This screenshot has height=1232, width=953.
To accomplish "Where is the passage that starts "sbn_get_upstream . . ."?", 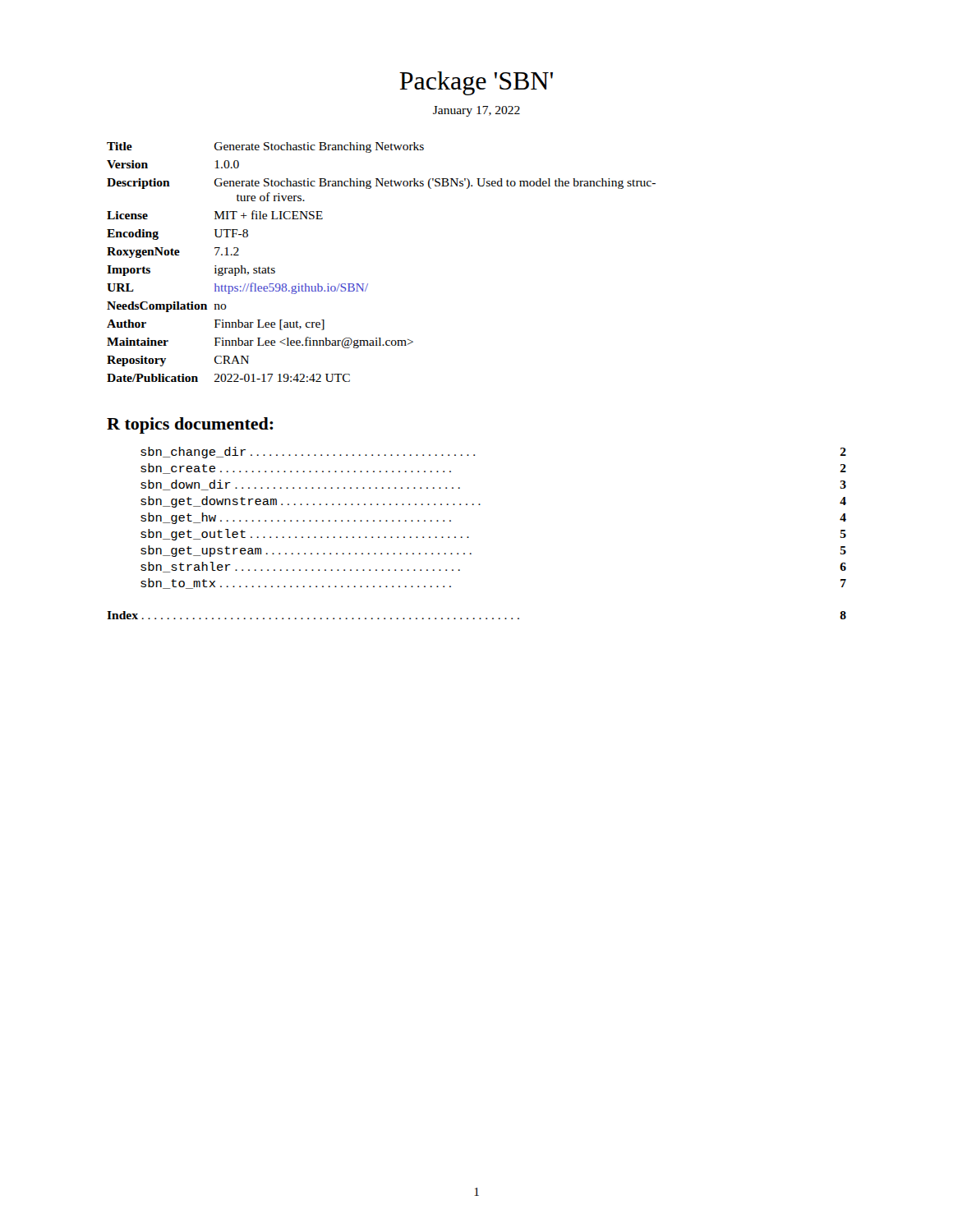I will click(203, 551).
